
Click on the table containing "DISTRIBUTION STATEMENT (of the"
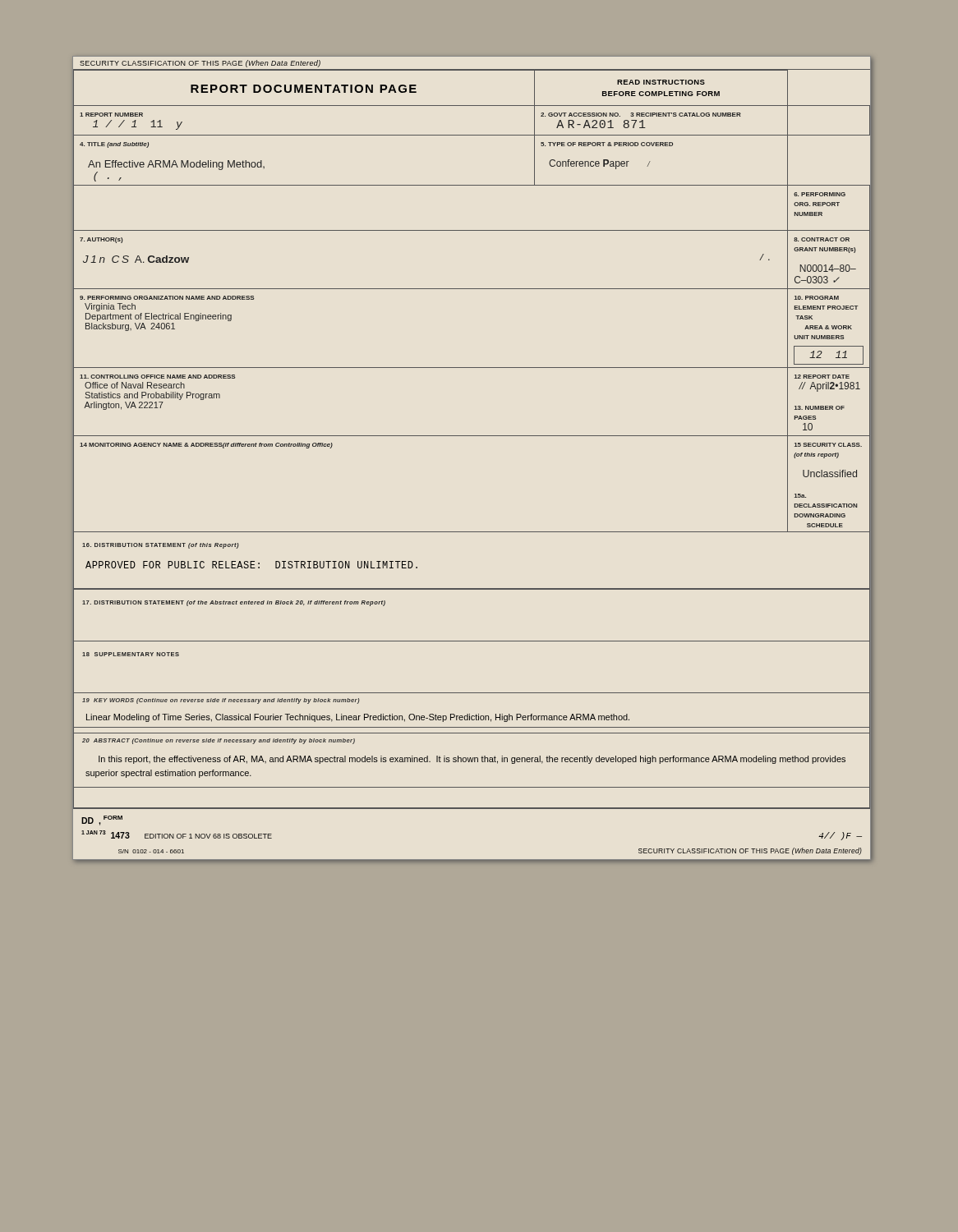[x=472, y=615]
